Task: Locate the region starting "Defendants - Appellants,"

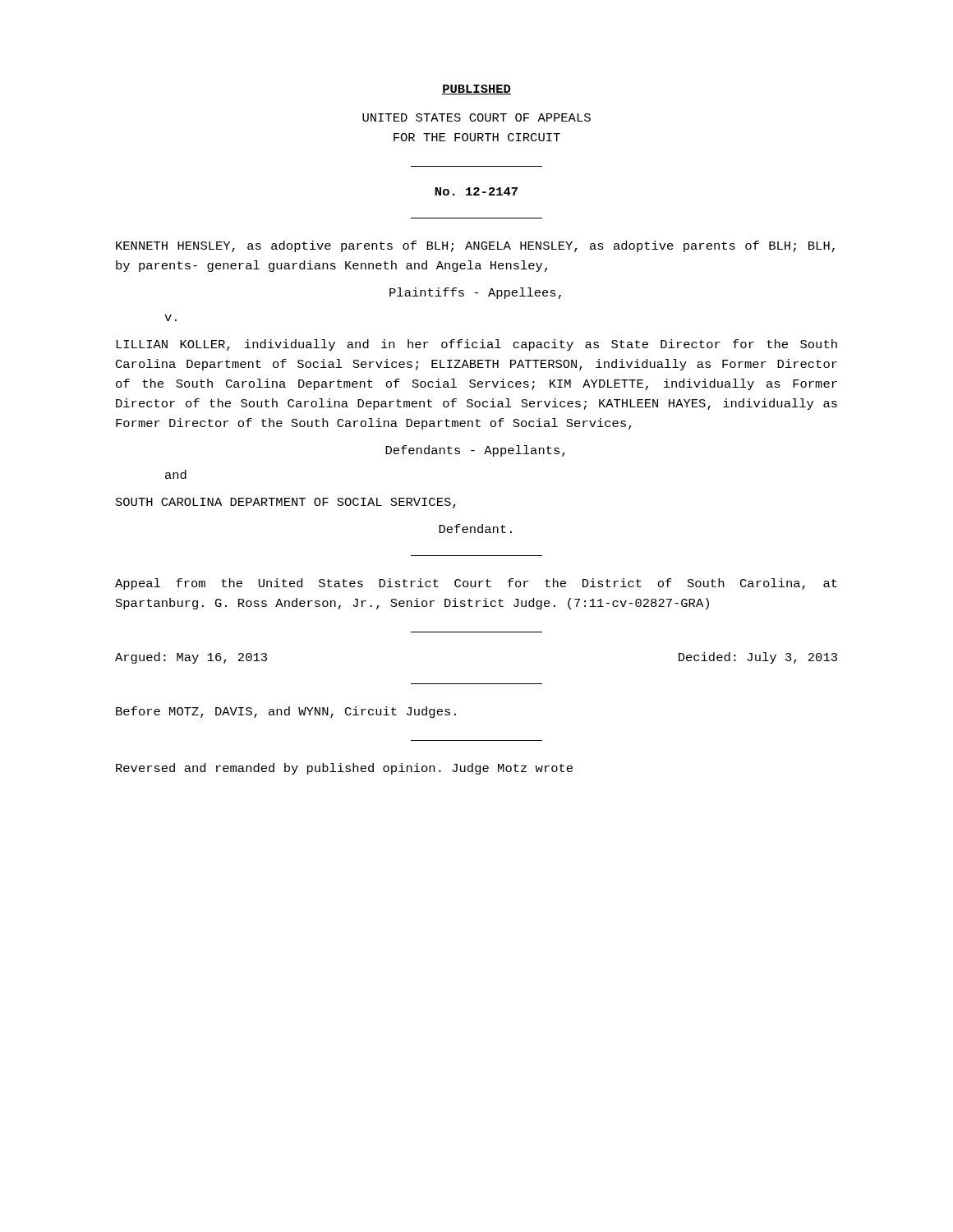Action: click(476, 451)
